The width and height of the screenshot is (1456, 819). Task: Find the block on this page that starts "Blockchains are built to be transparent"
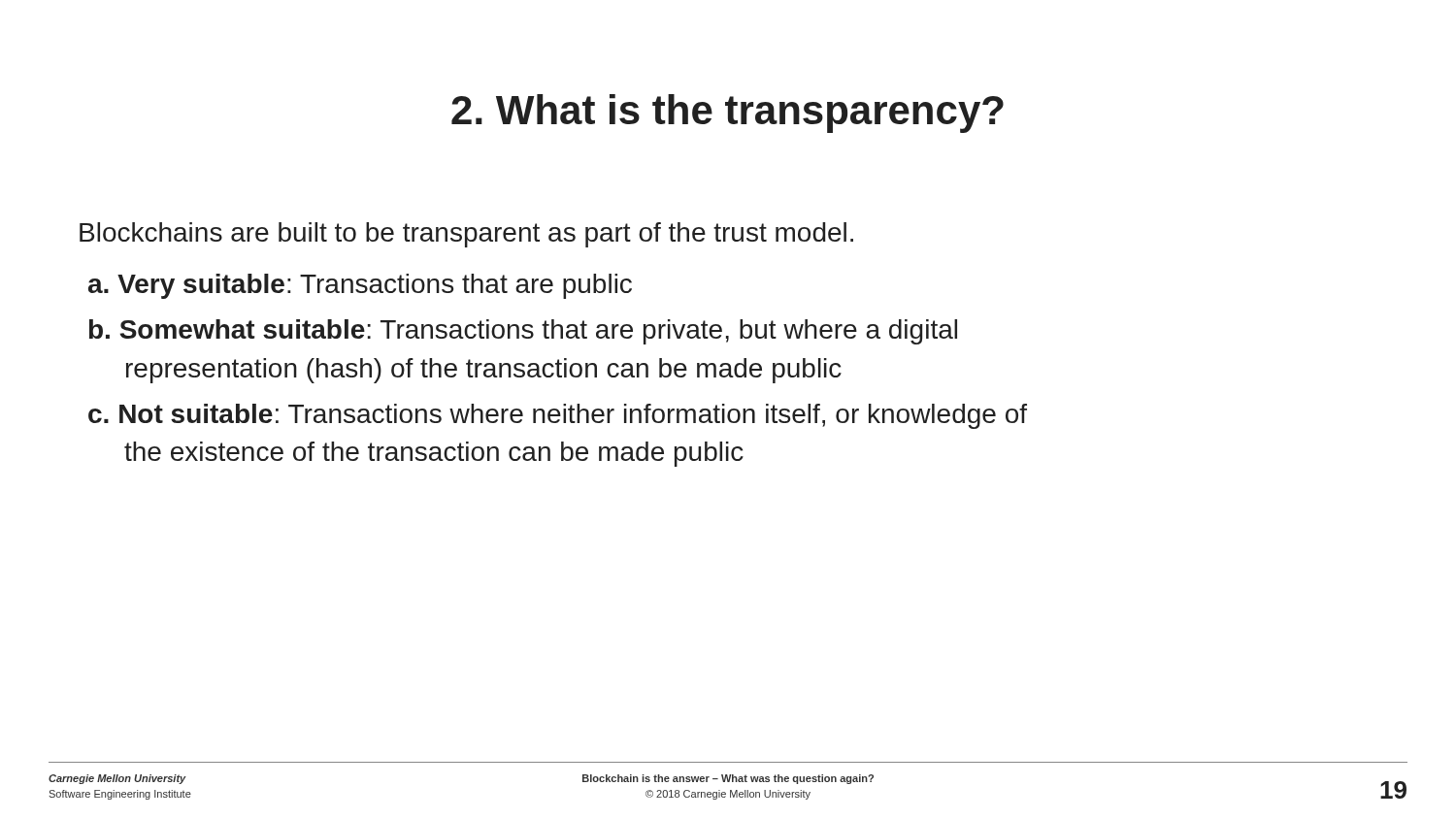click(467, 232)
